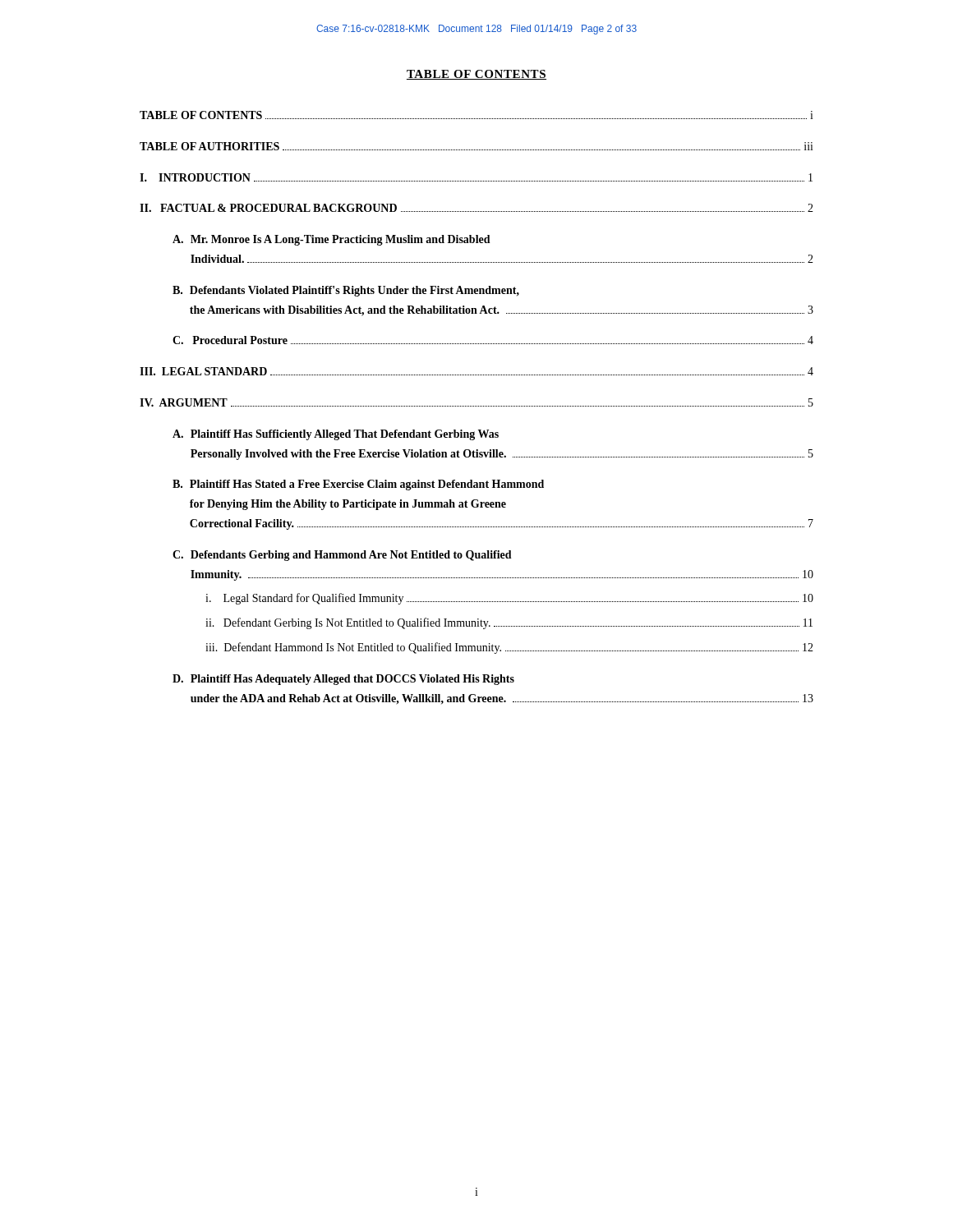The image size is (953, 1232).
Task: Locate the list item that says "IV. ARGUMENT 5"
Action: (x=476, y=403)
